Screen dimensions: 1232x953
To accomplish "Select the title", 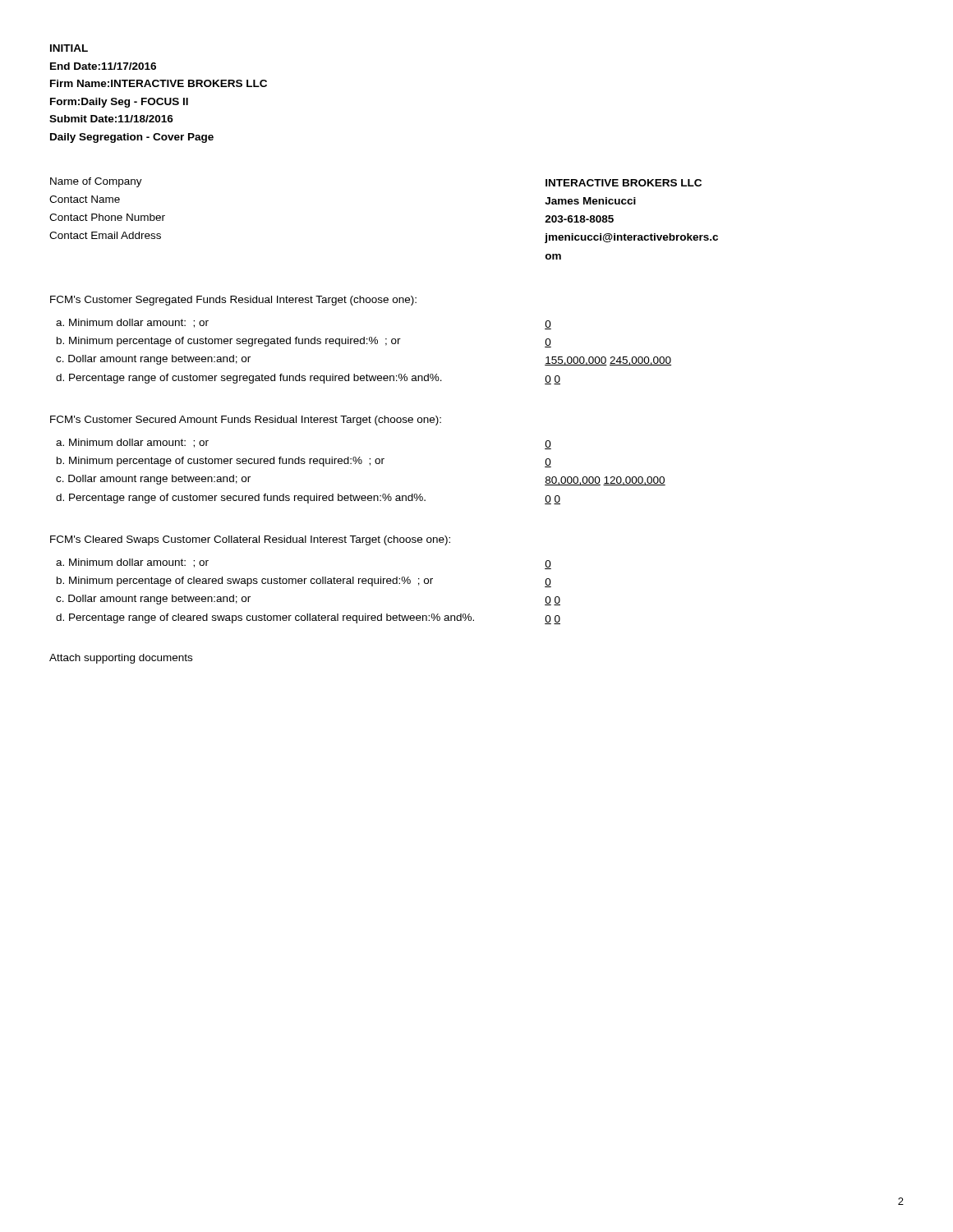I will (x=476, y=93).
